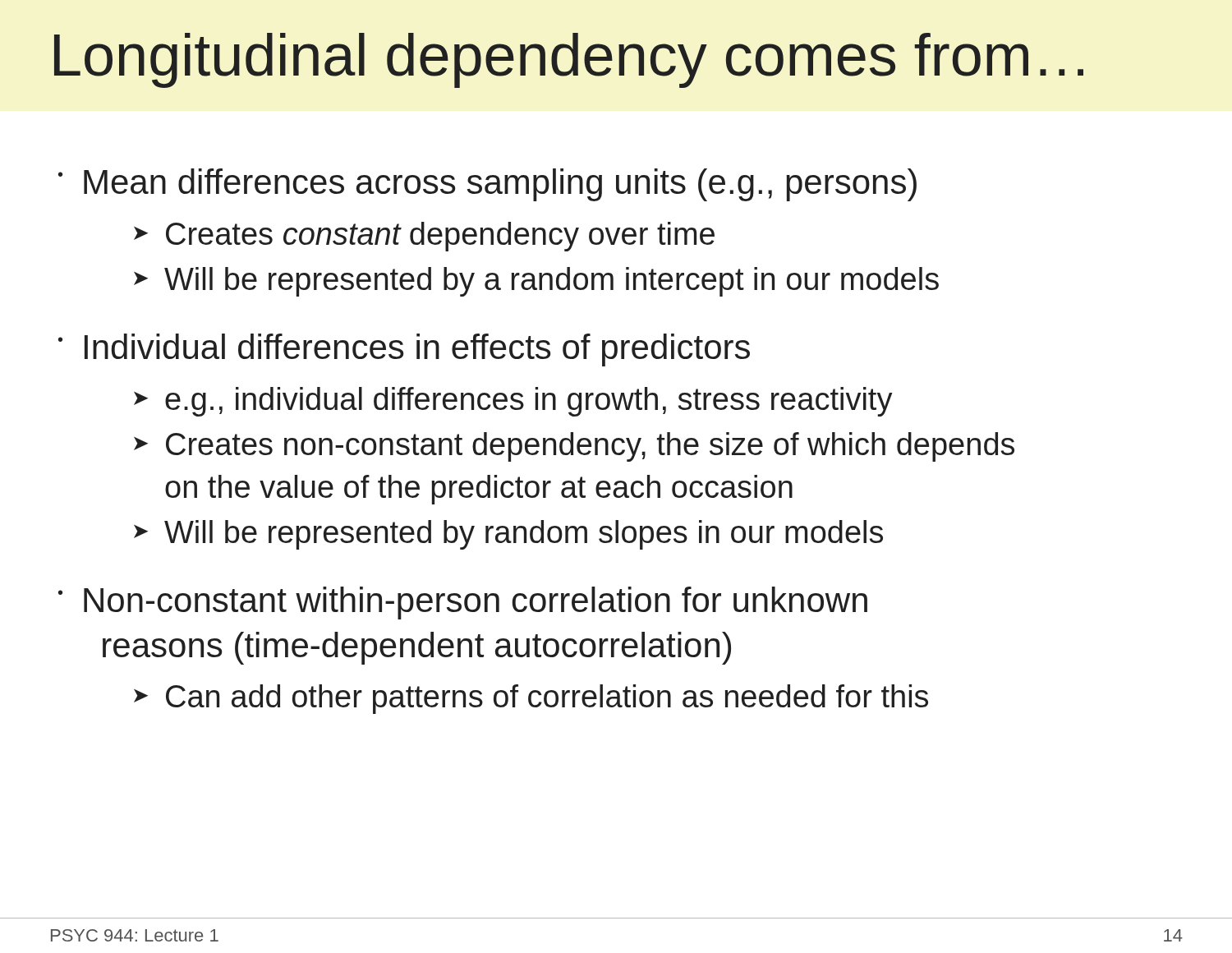Select the text block starting "• Non-constant within-person correlation for"
Screen dimensions: 953x1232
[463, 623]
